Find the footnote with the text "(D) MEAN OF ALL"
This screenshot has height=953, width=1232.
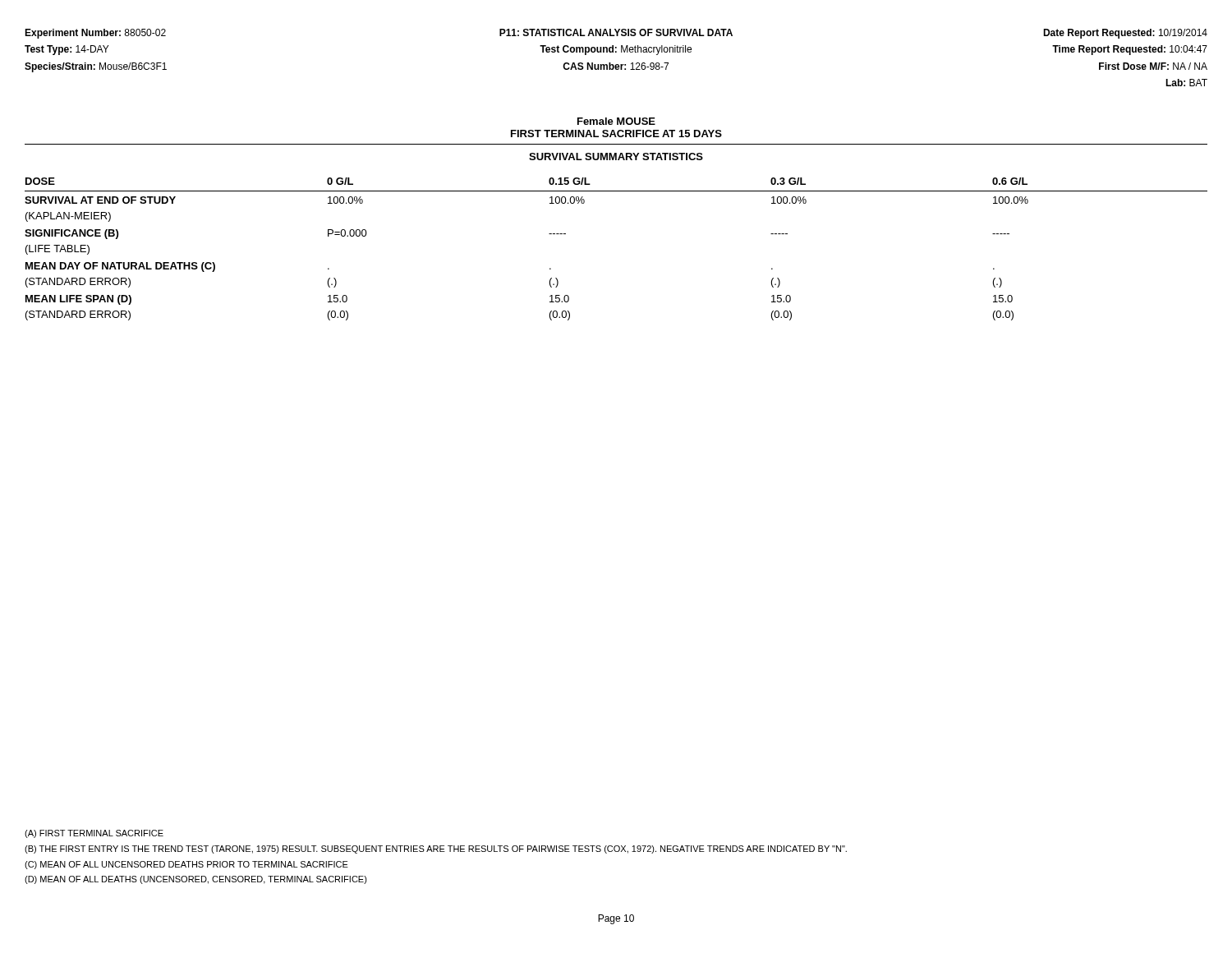pos(196,879)
